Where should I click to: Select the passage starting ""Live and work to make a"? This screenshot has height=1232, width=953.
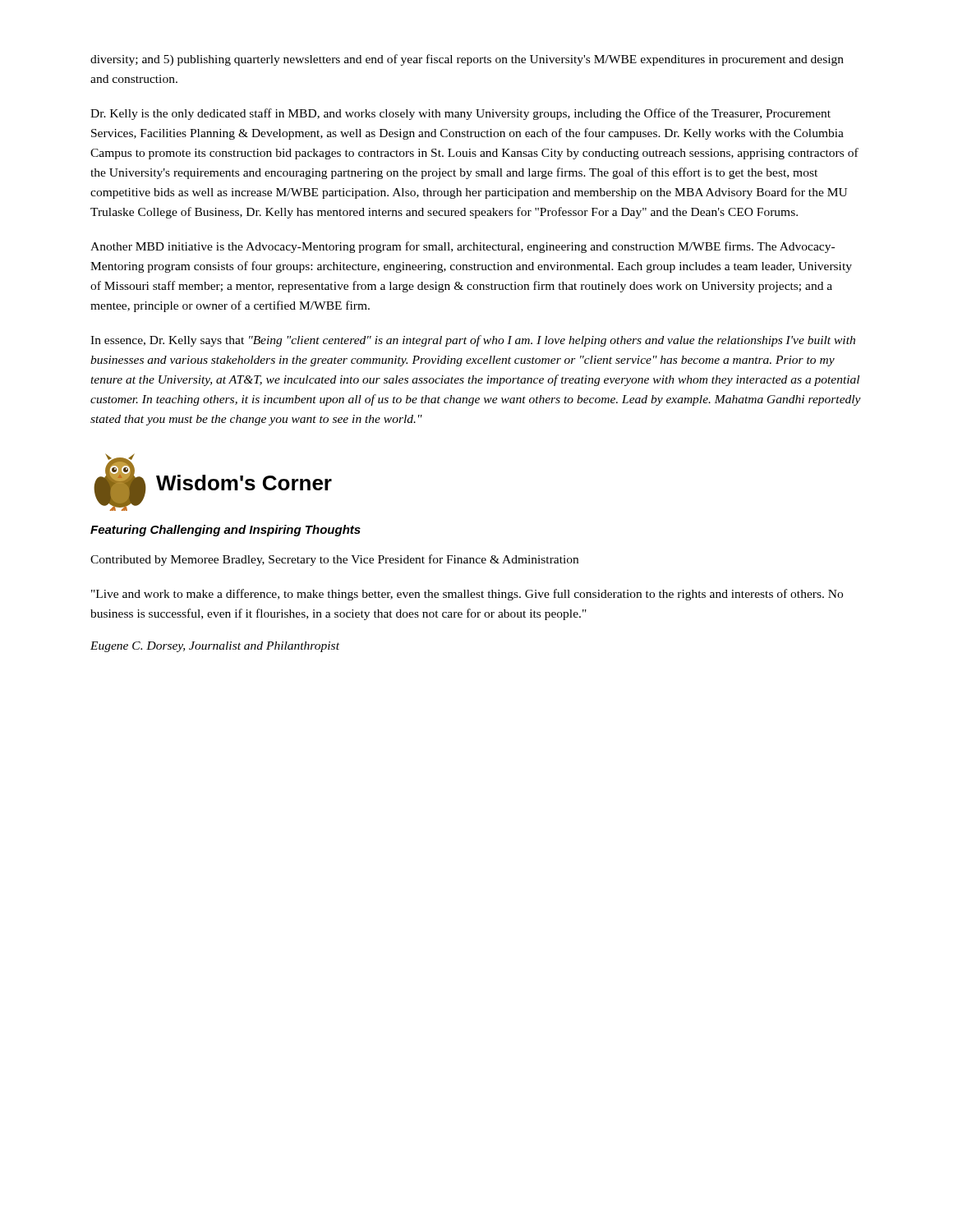(x=467, y=603)
